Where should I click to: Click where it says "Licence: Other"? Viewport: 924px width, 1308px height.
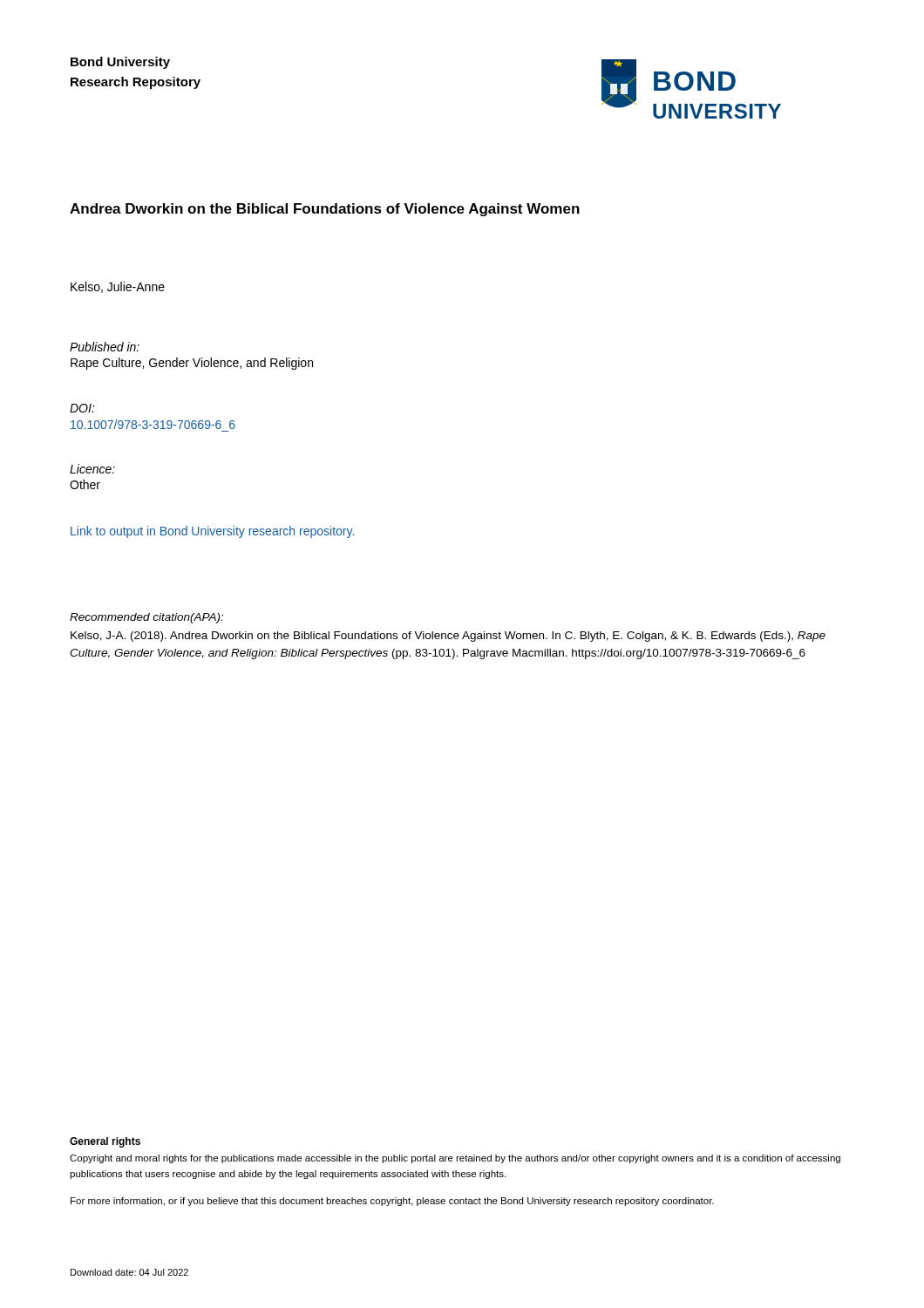(x=92, y=477)
